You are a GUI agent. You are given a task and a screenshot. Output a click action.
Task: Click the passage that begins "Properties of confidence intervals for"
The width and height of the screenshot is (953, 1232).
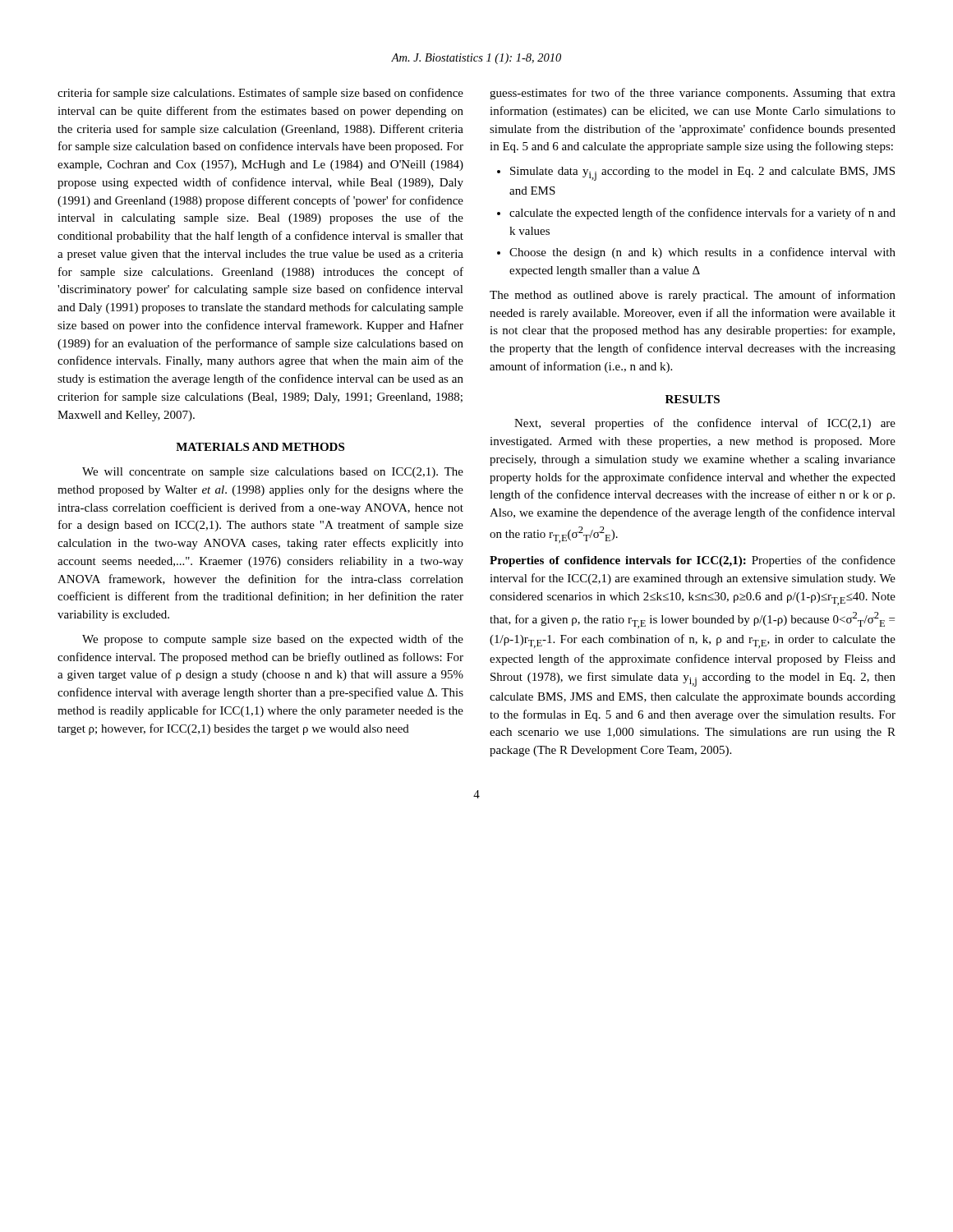693,656
